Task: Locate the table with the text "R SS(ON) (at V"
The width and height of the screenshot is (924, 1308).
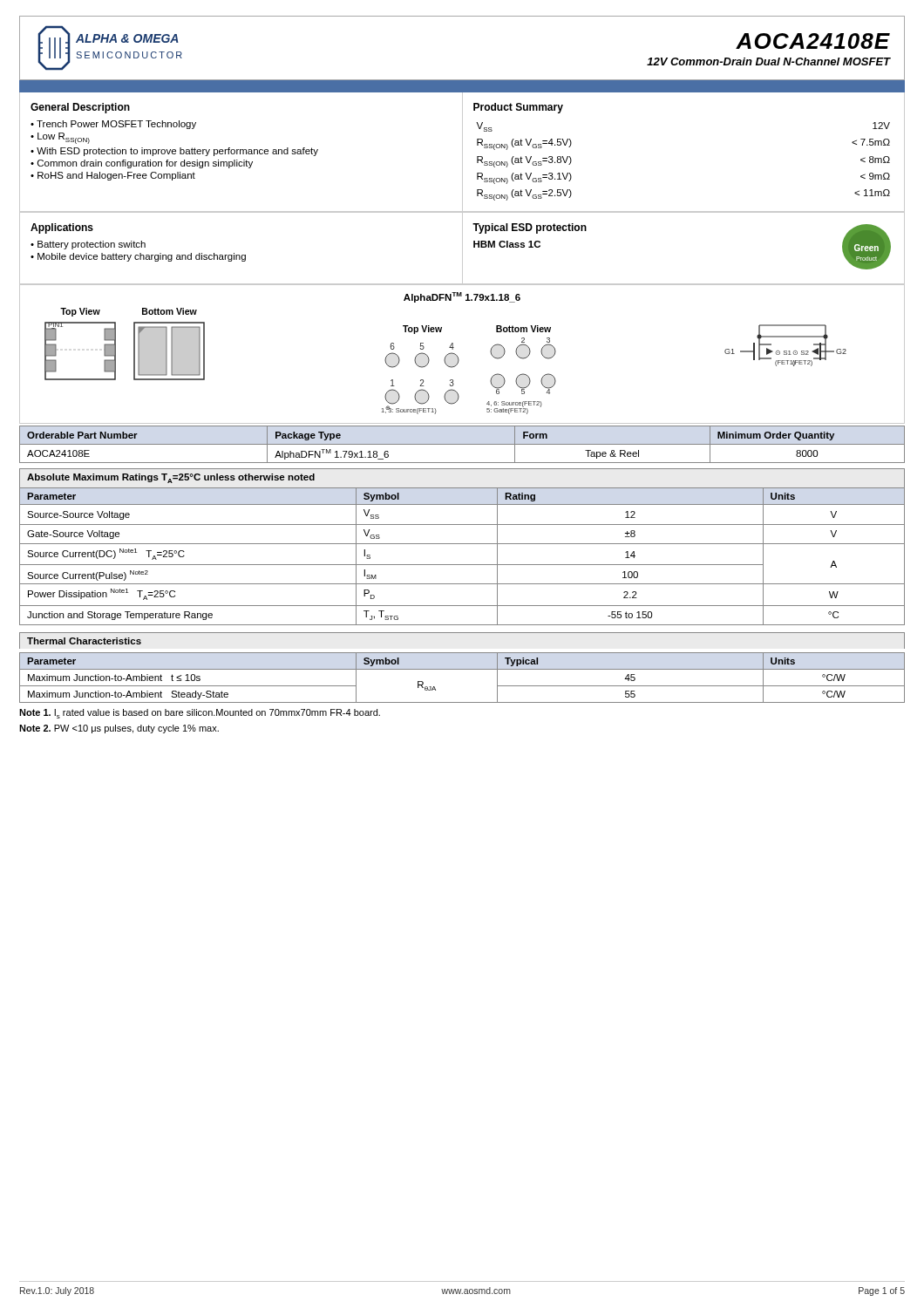Action: 683,161
